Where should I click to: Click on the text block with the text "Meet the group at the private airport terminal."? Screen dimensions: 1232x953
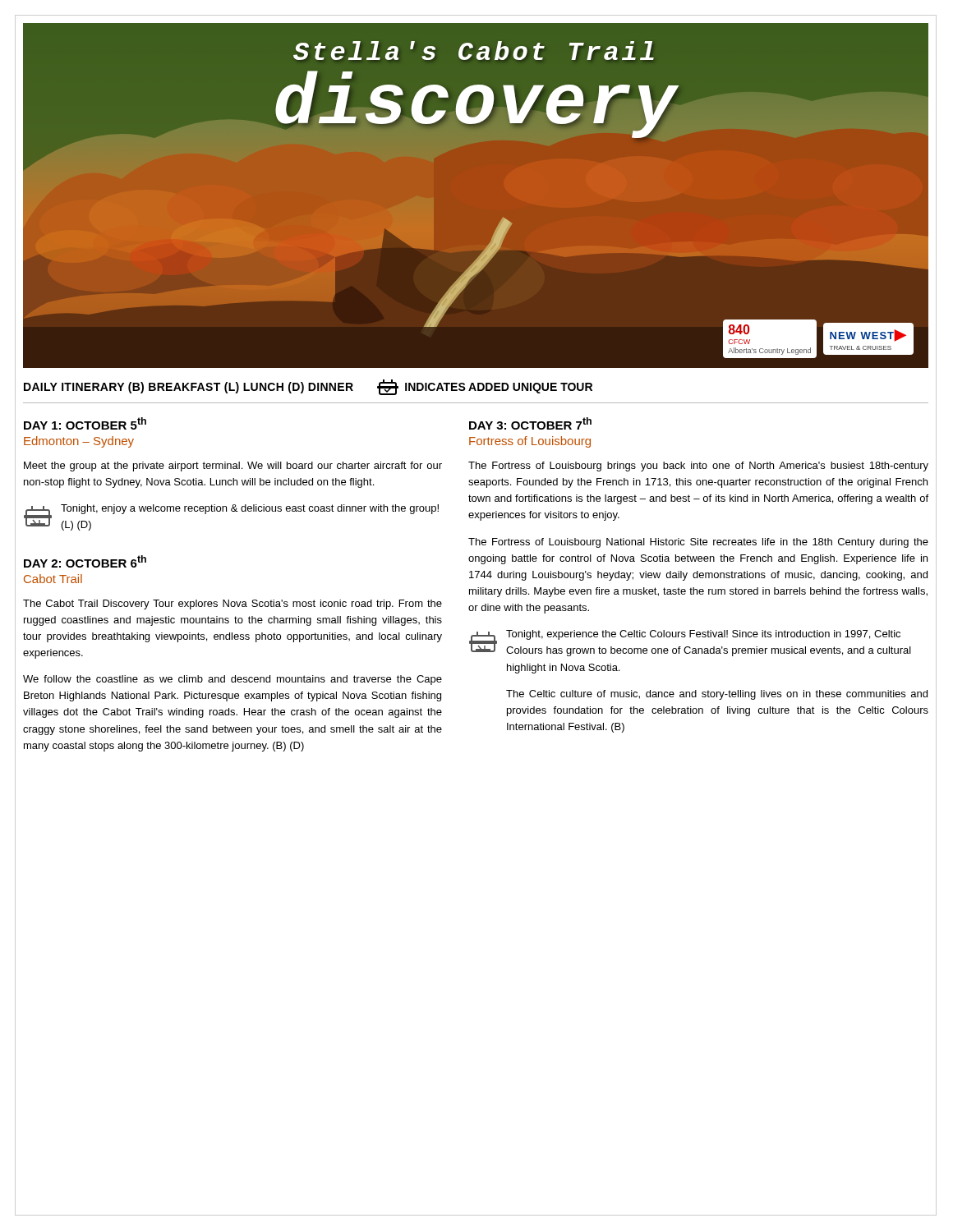coord(232,474)
